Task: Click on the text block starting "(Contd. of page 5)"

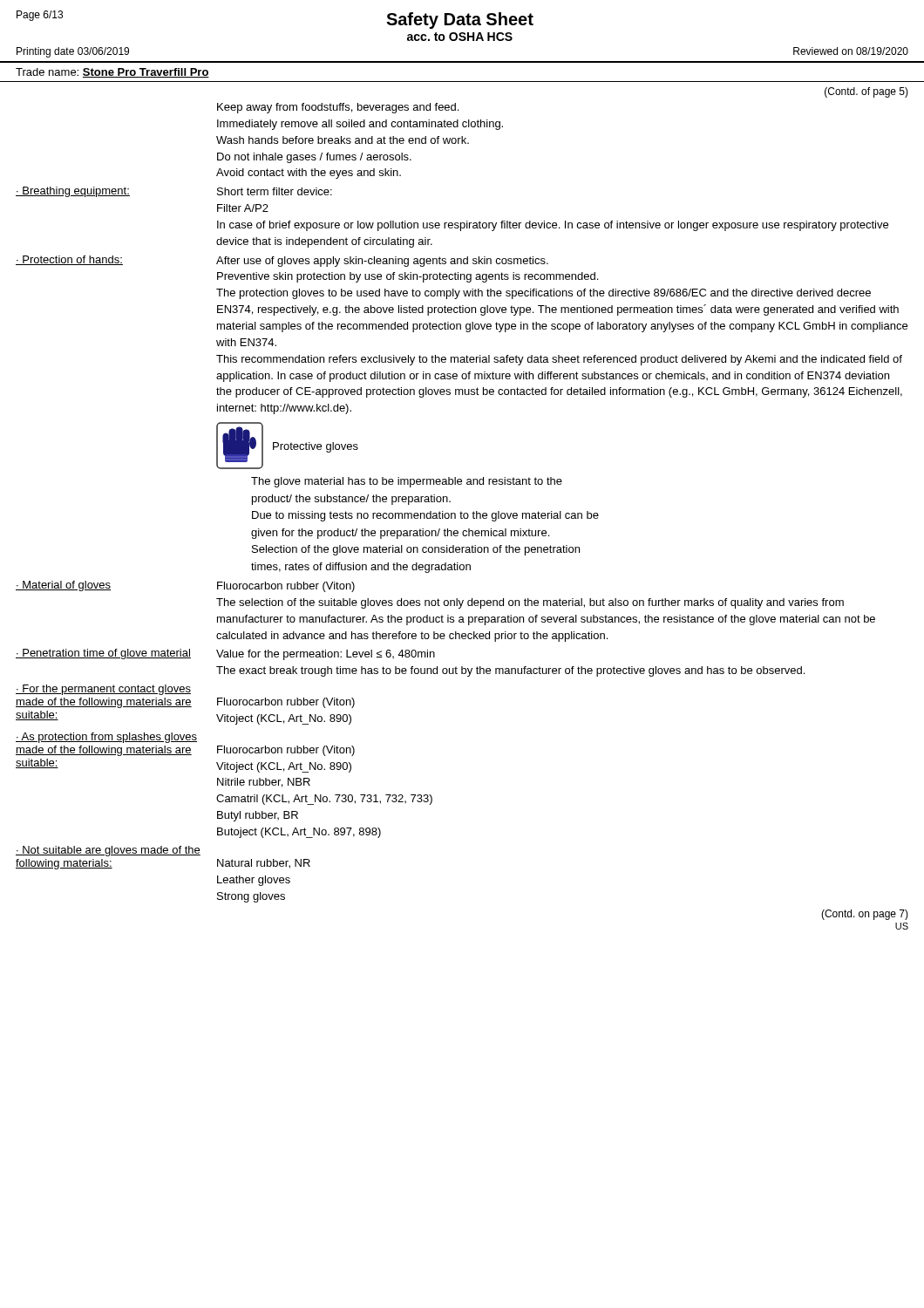Action: 866,92
